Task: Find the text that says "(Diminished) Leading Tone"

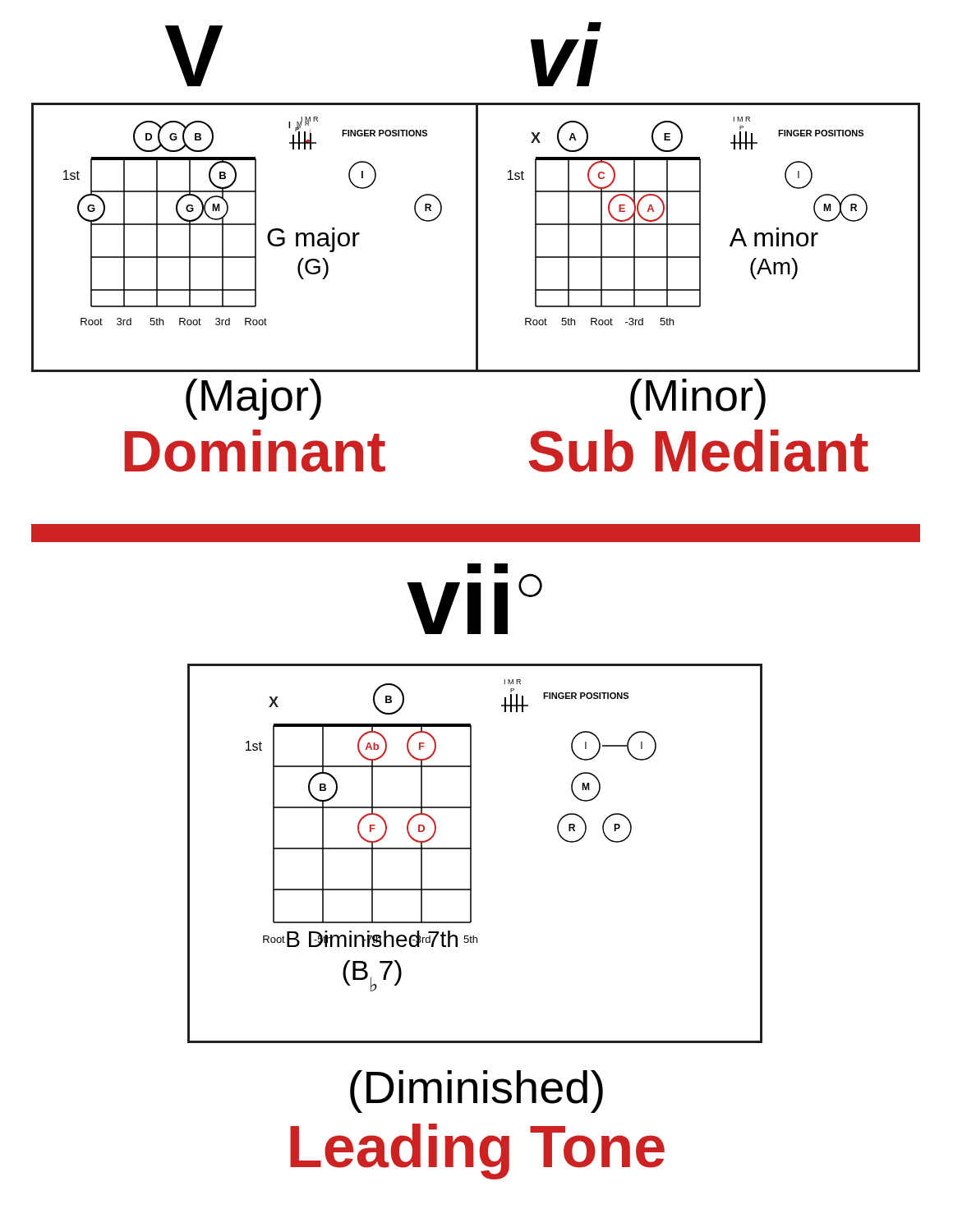Action: click(476, 1120)
